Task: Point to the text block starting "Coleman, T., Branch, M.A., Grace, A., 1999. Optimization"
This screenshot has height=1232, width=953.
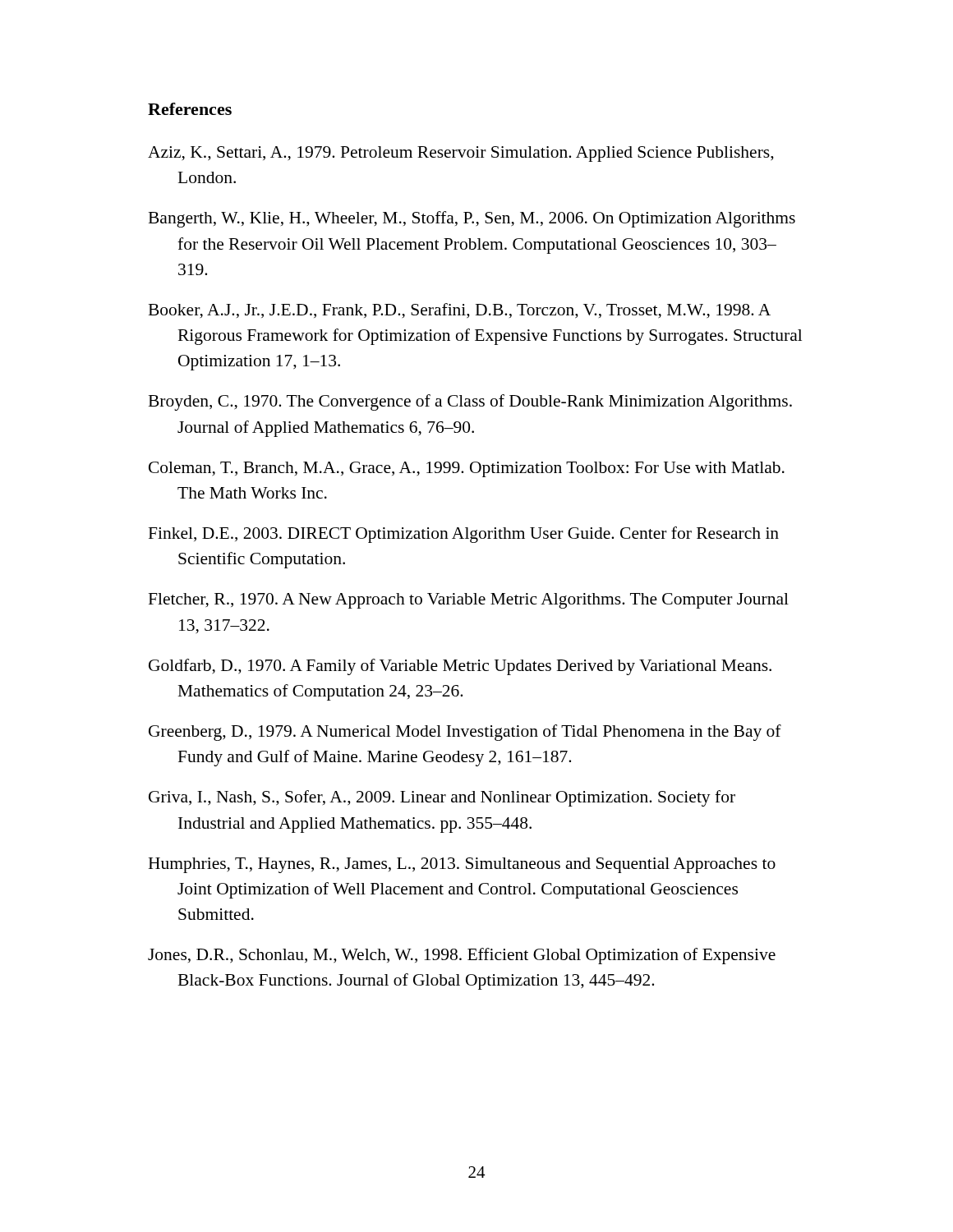Action: (x=467, y=480)
